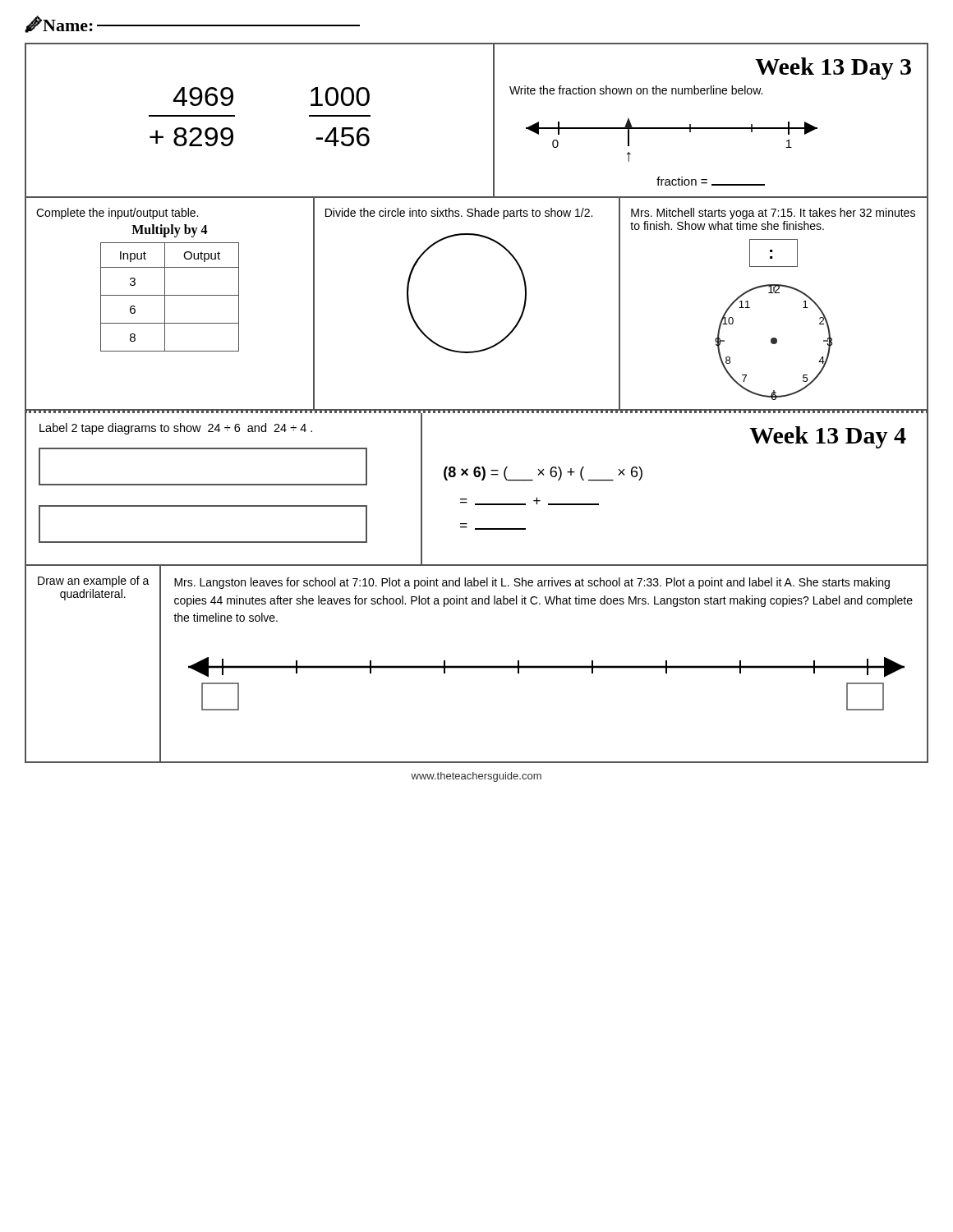Click on the block starting "1000 ‑456"
953x1232 pixels.
[x=340, y=116]
